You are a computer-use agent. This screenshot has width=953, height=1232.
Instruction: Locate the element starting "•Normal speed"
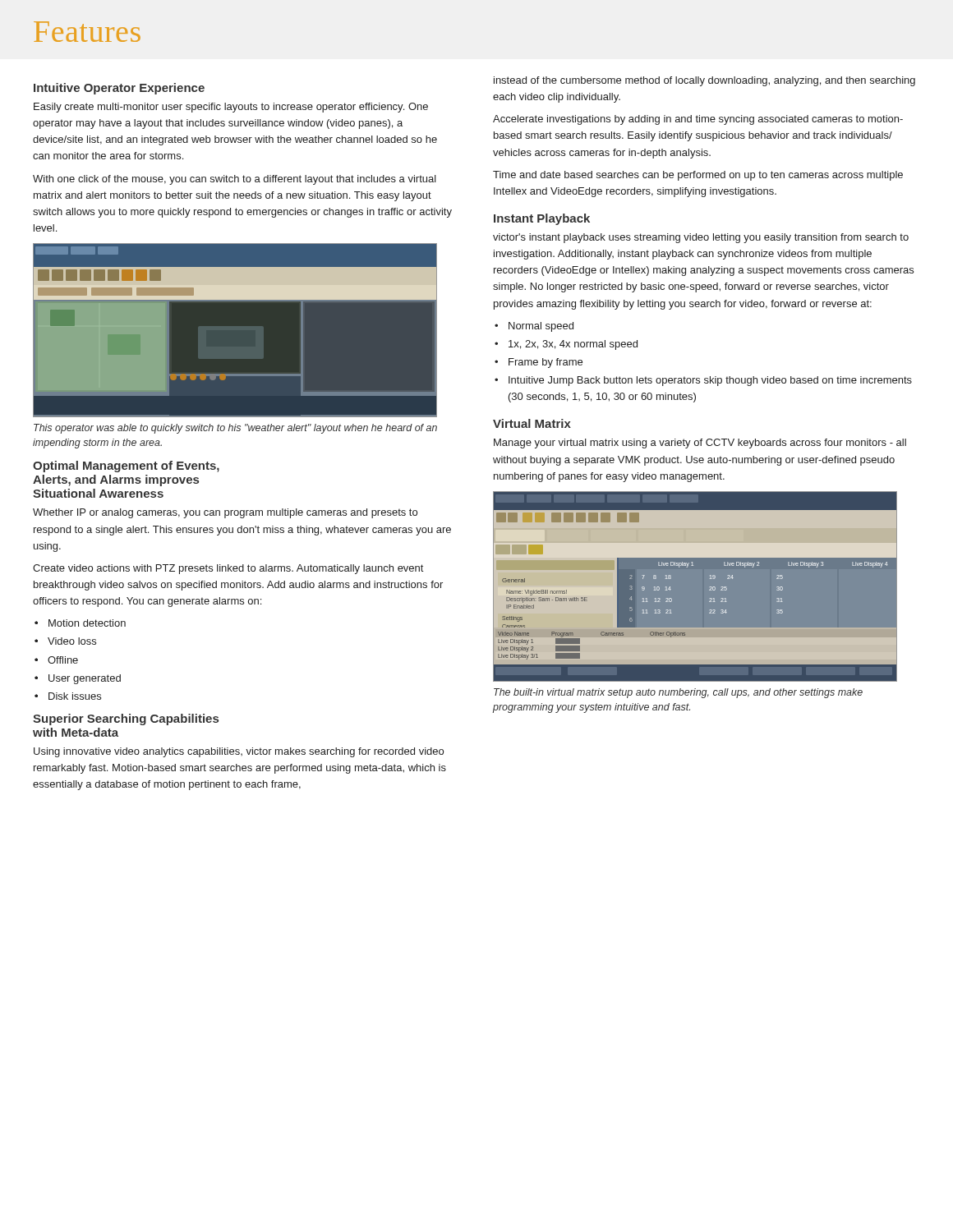point(534,326)
